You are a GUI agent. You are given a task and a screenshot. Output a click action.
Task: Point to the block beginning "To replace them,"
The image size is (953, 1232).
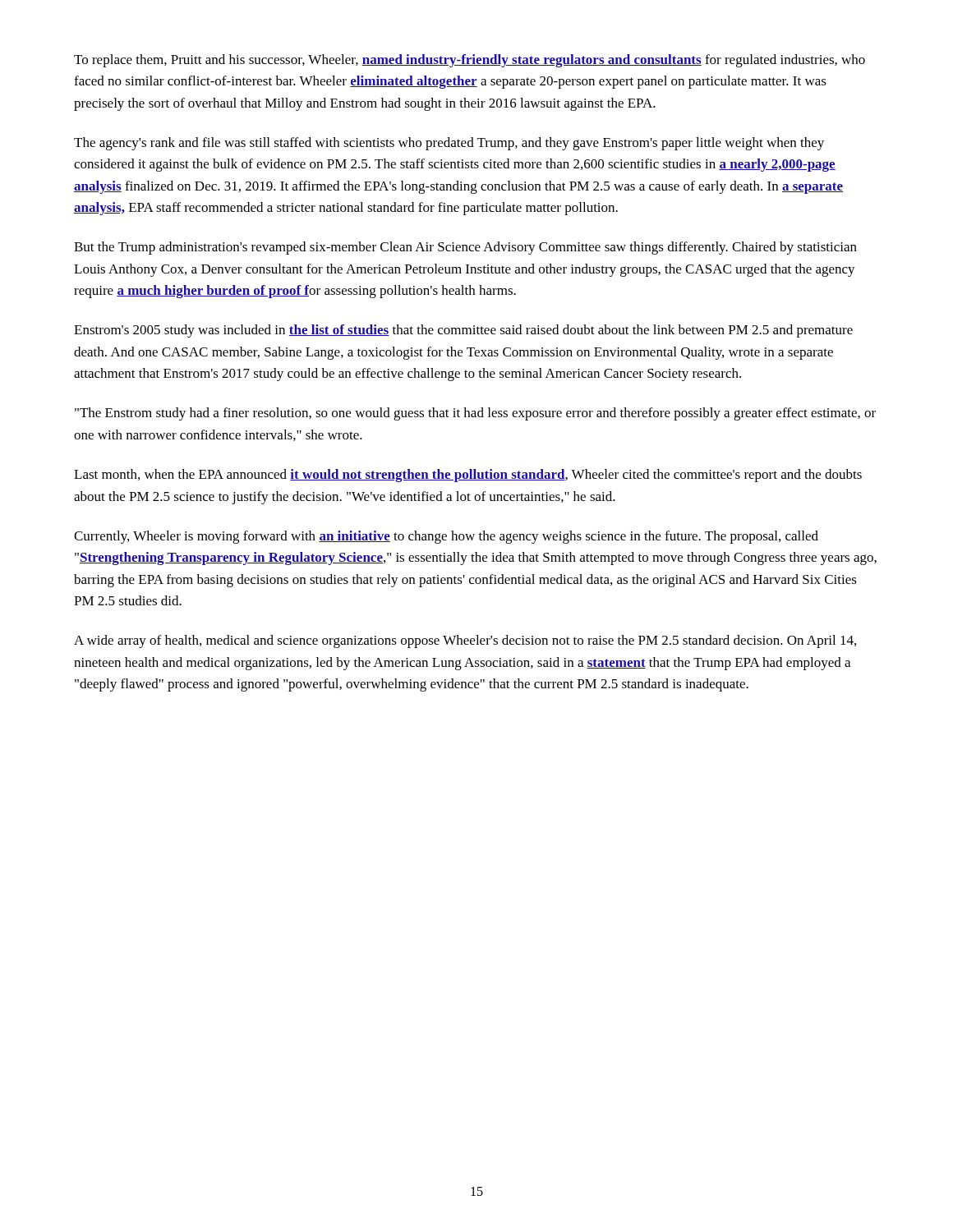(x=470, y=81)
